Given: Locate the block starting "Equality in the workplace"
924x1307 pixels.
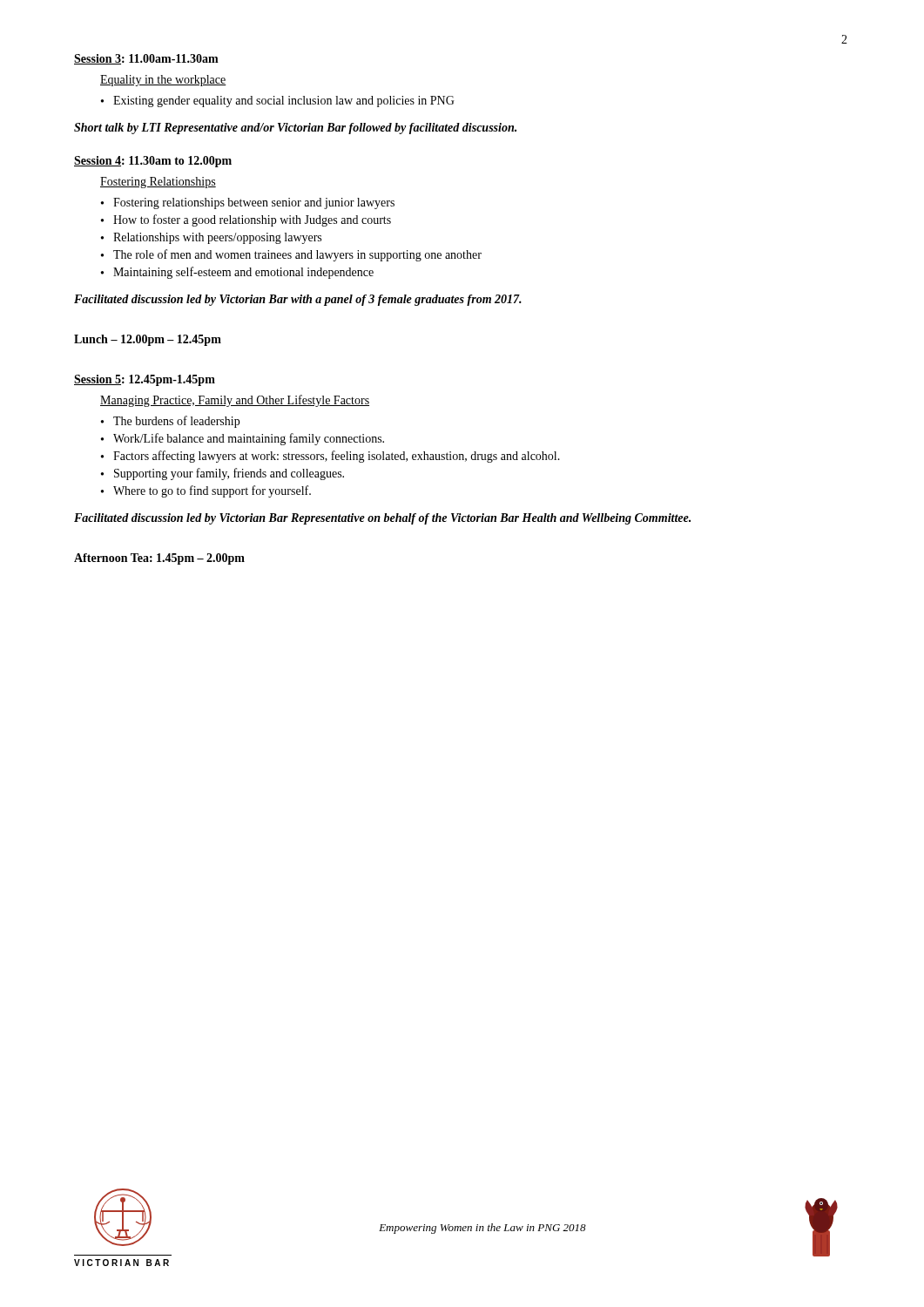Looking at the screenshot, I should point(163,80).
